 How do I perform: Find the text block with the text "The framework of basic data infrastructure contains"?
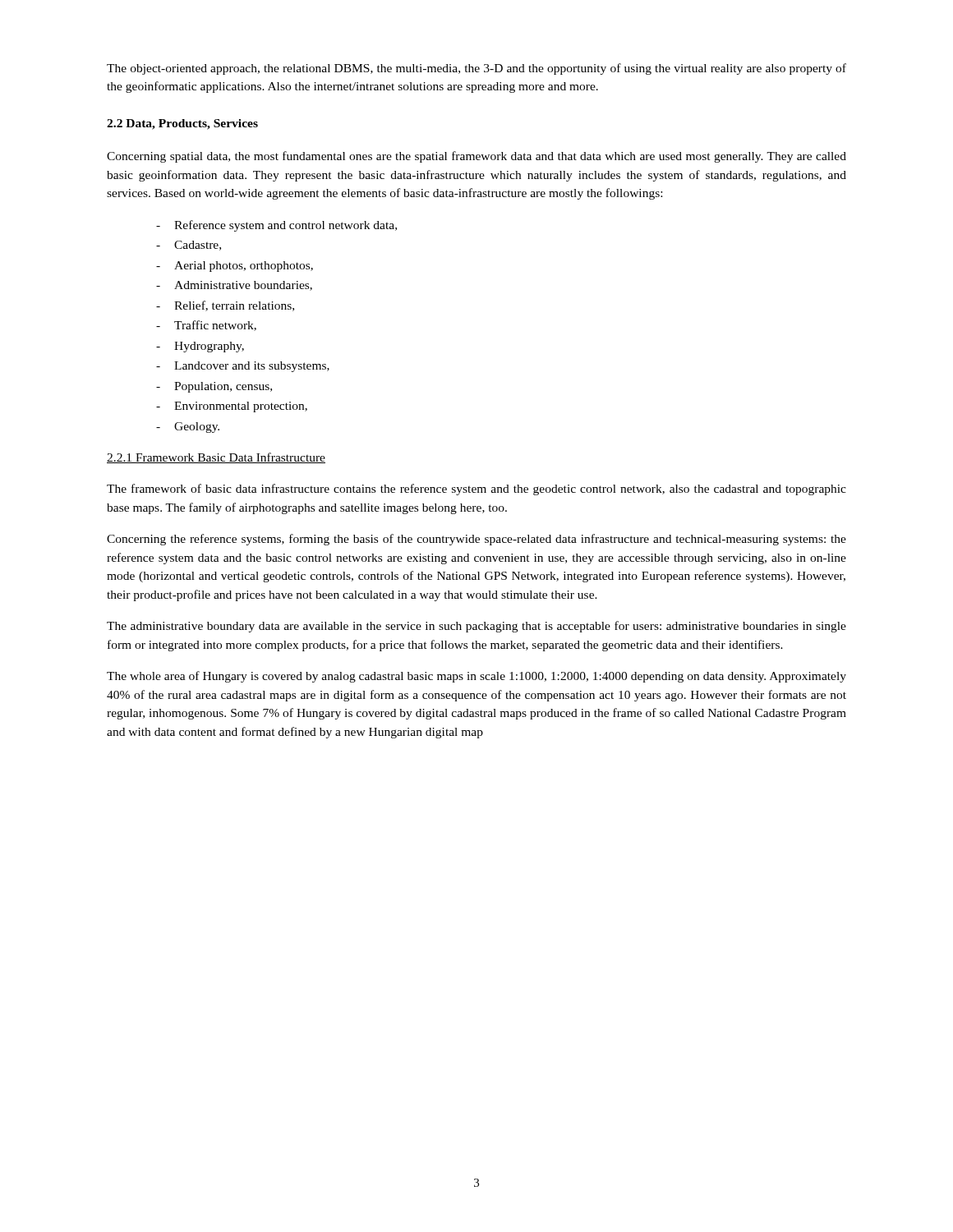coord(476,498)
